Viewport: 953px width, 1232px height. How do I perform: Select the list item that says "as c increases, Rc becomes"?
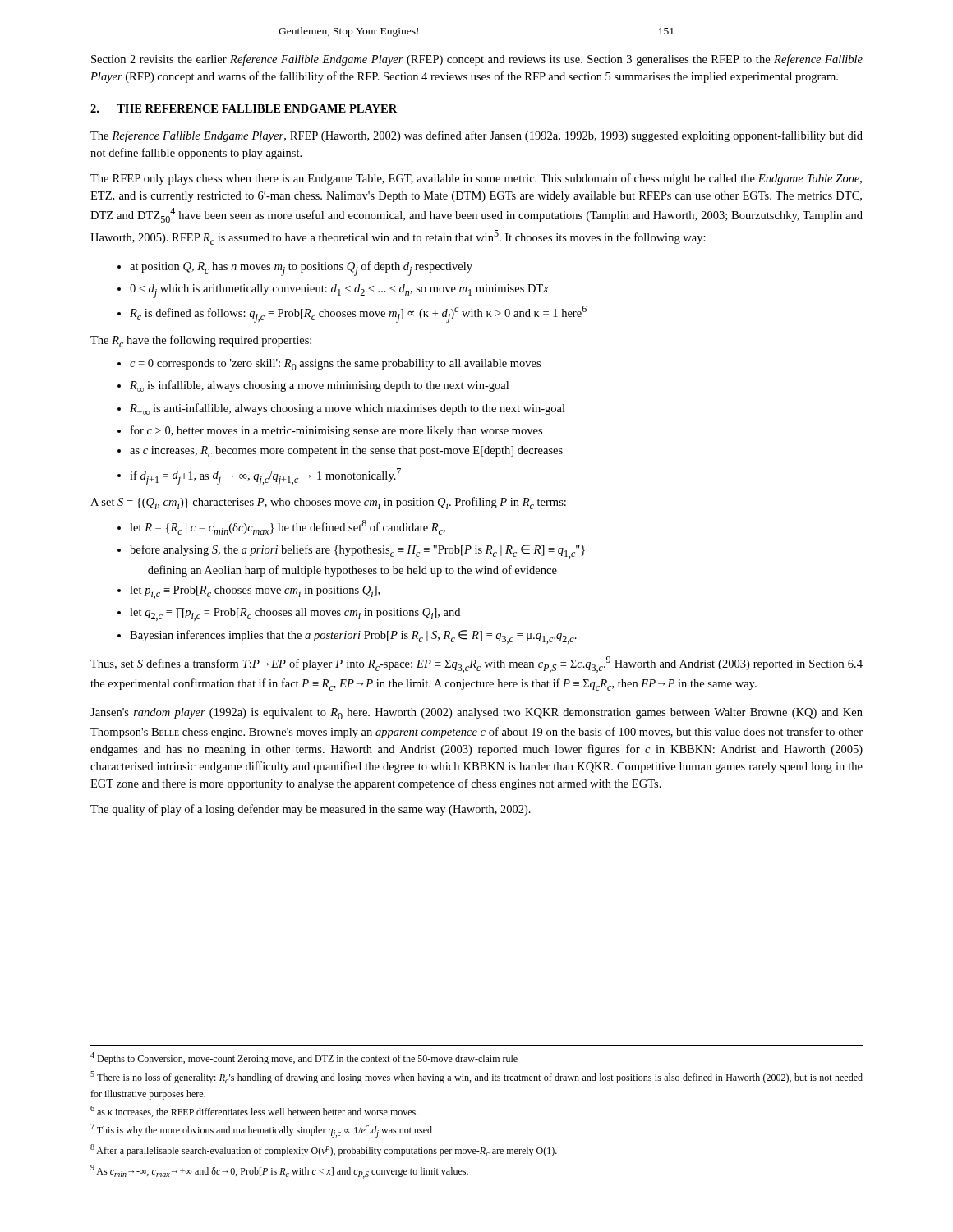489,452
